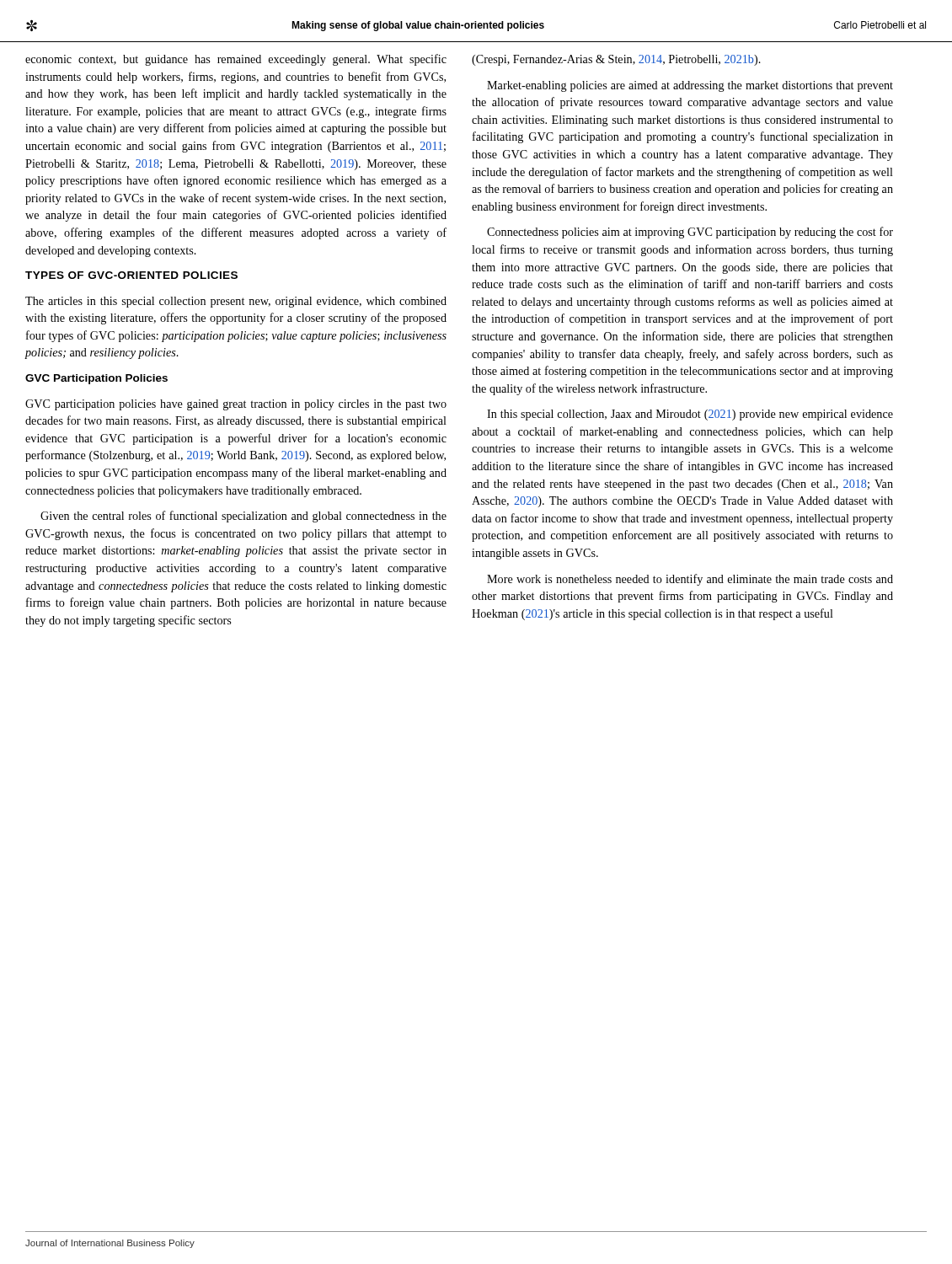Locate the text that says "(Crespi, Fernandez-Arias & Stein, 2014, Pietrobelli, 2021b)."
952x1264 pixels.
click(x=682, y=59)
